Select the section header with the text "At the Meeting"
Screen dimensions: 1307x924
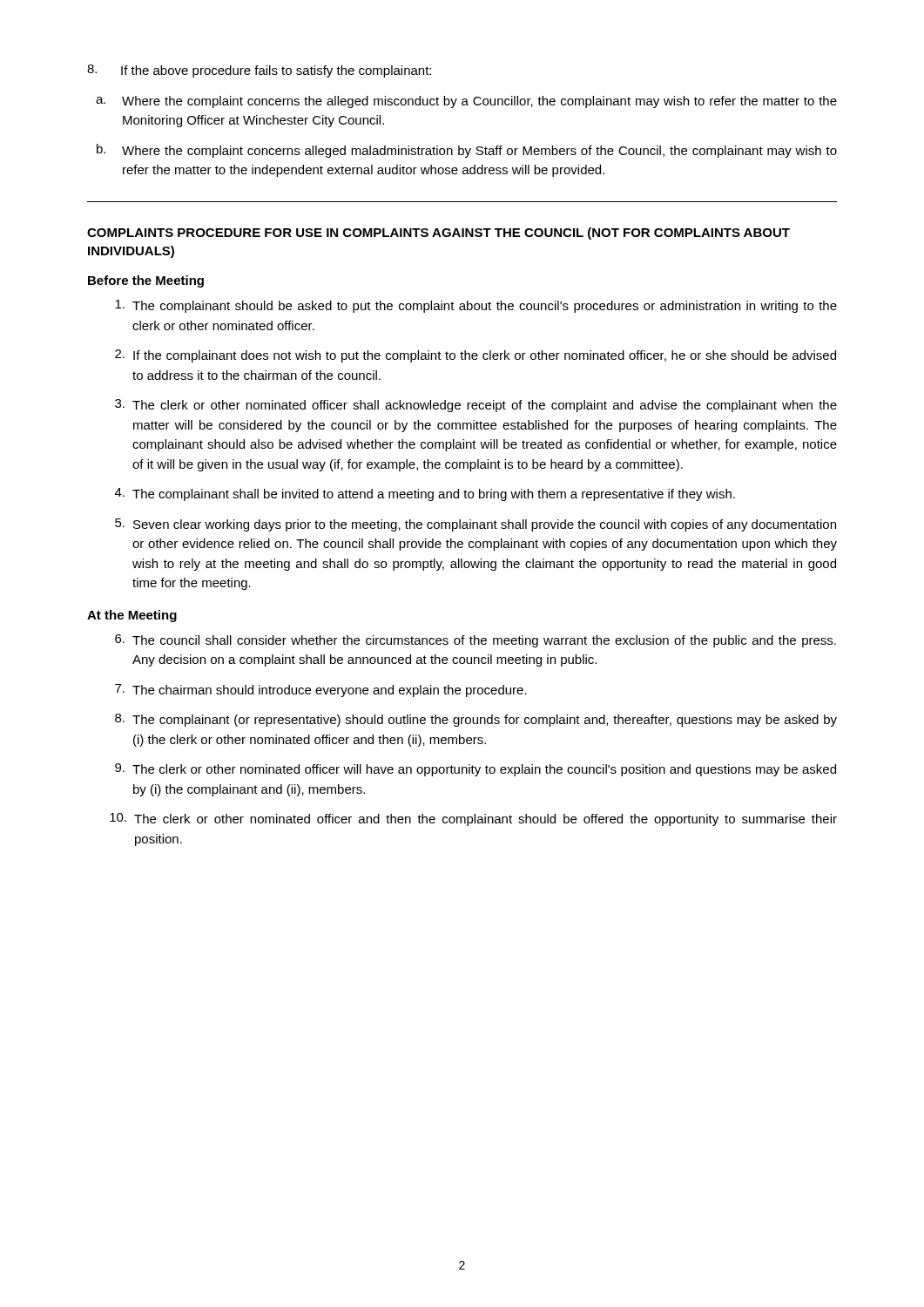pyautogui.click(x=132, y=614)
